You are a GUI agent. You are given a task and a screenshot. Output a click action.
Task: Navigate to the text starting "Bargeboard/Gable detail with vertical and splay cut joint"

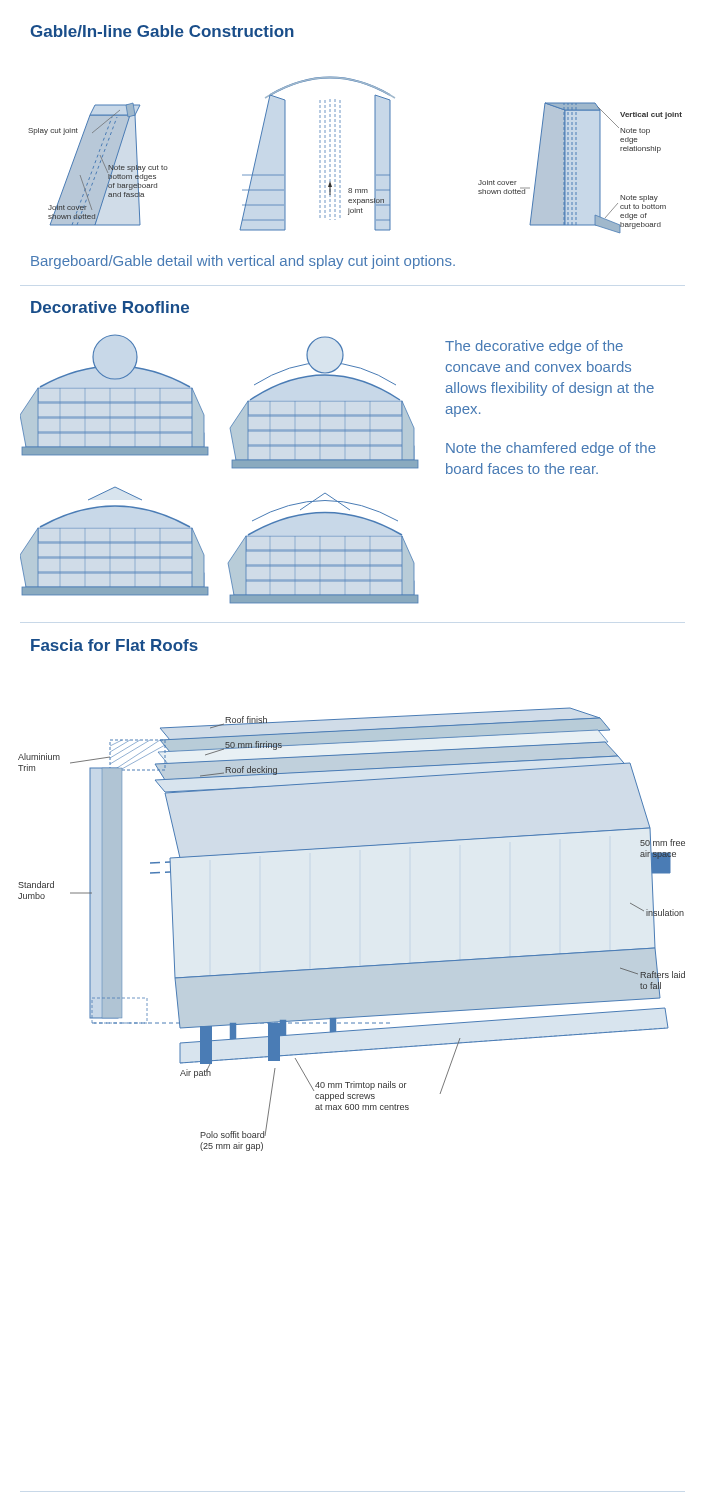pos(243,260)
